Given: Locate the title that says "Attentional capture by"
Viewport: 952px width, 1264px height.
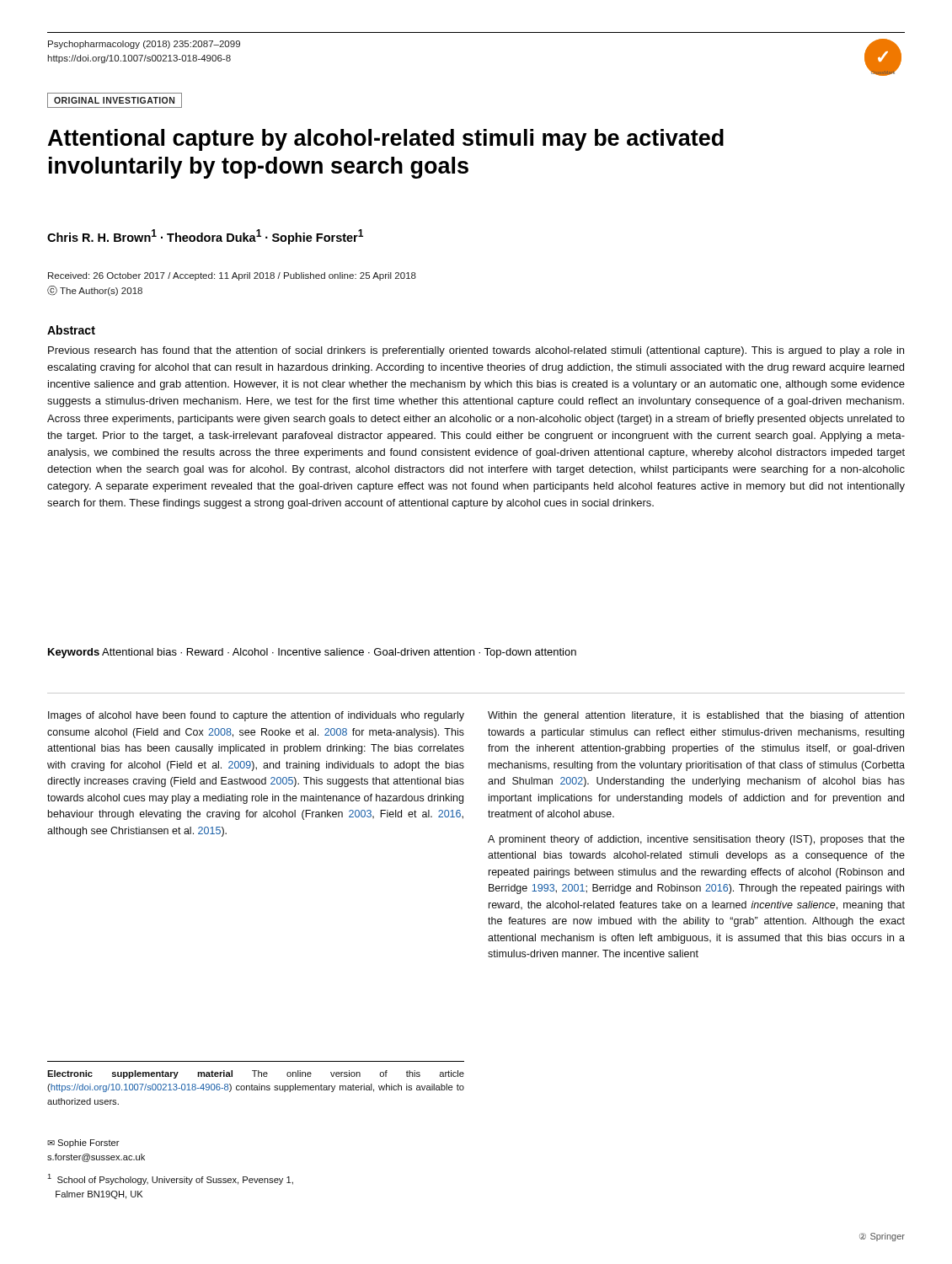Looking at the screenshot, I should pos(386,152).
